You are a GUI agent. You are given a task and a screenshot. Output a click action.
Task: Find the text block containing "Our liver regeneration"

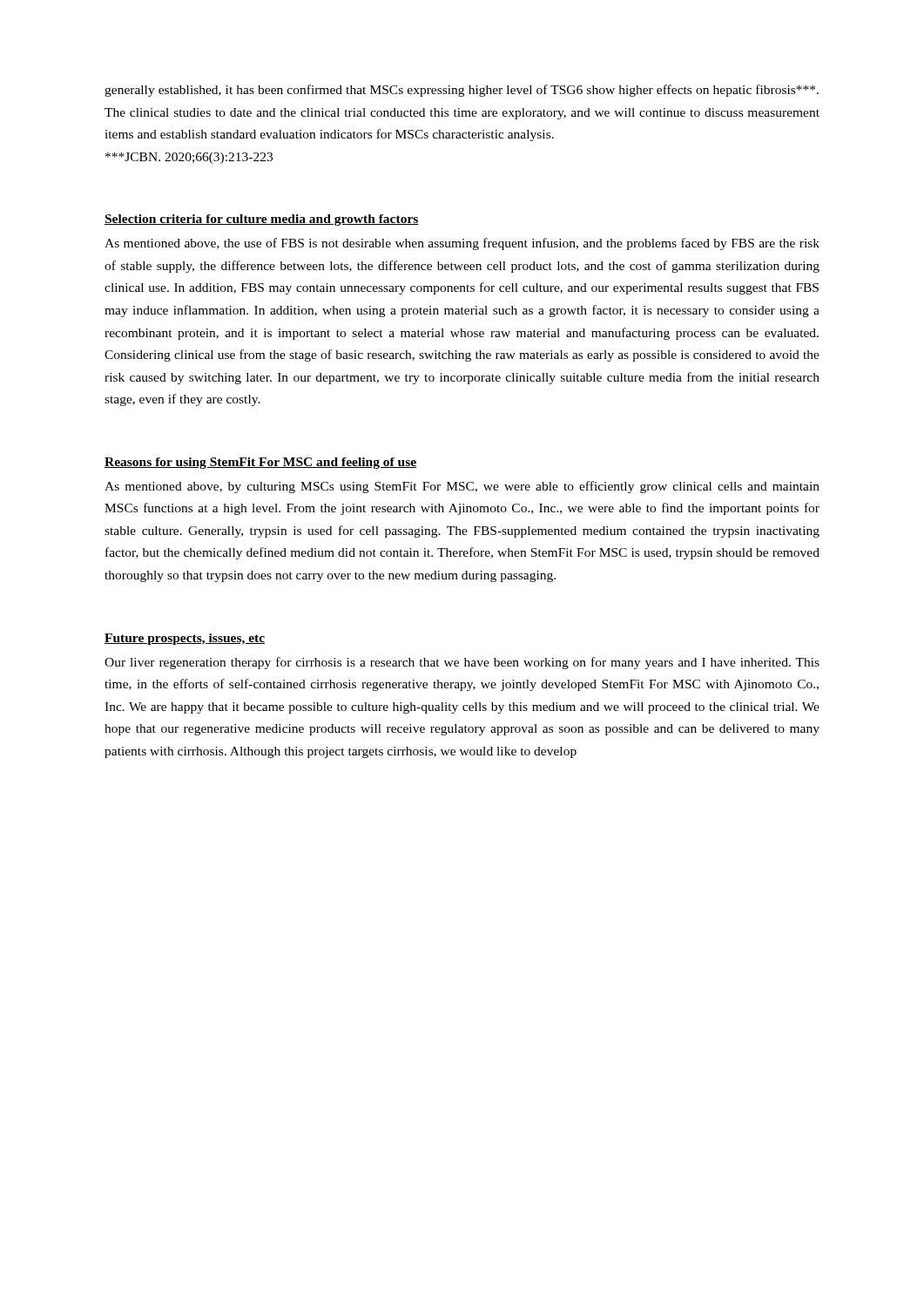pos(462,706)
